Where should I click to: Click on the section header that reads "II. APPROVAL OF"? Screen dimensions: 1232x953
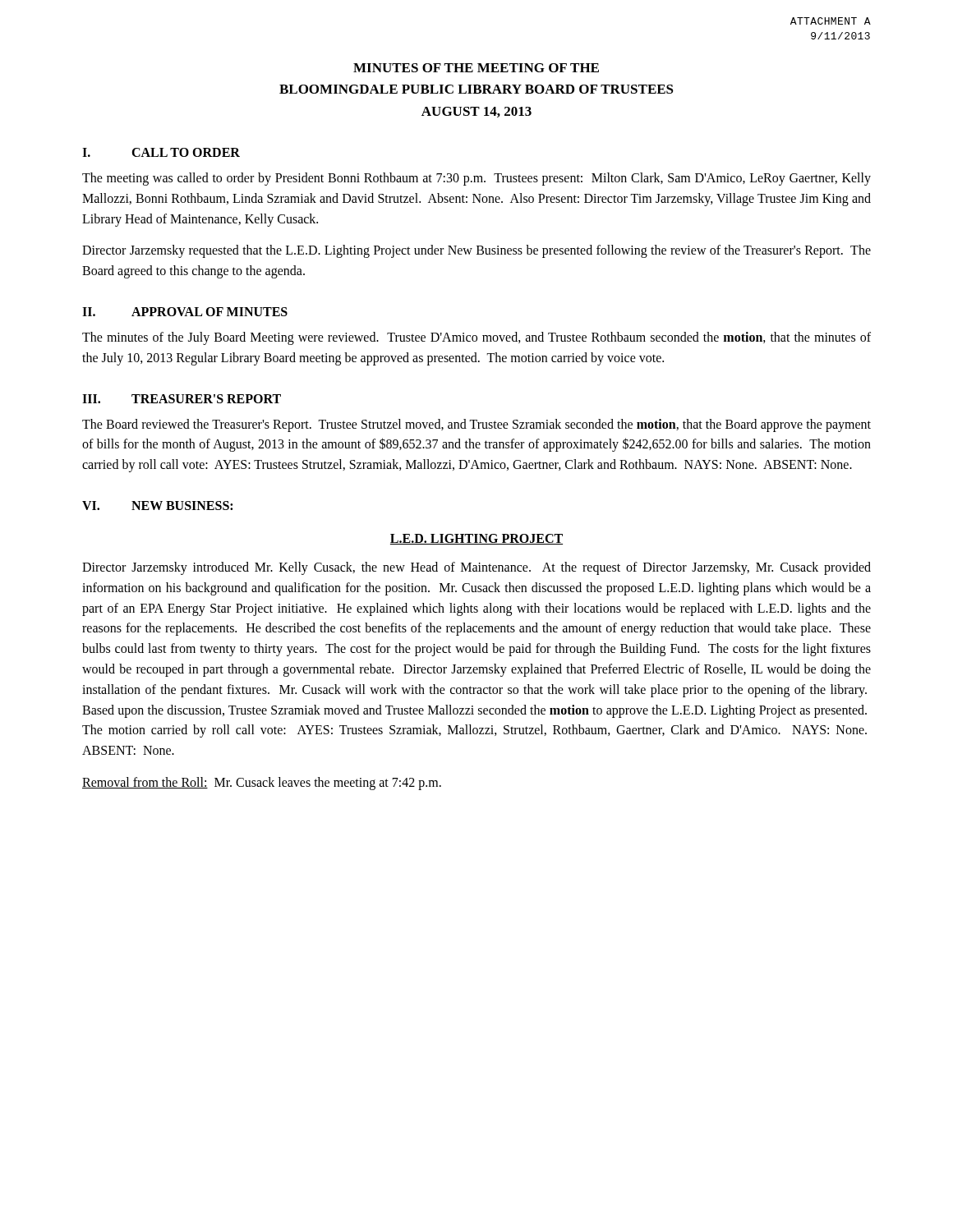click(x=185, y=312)
